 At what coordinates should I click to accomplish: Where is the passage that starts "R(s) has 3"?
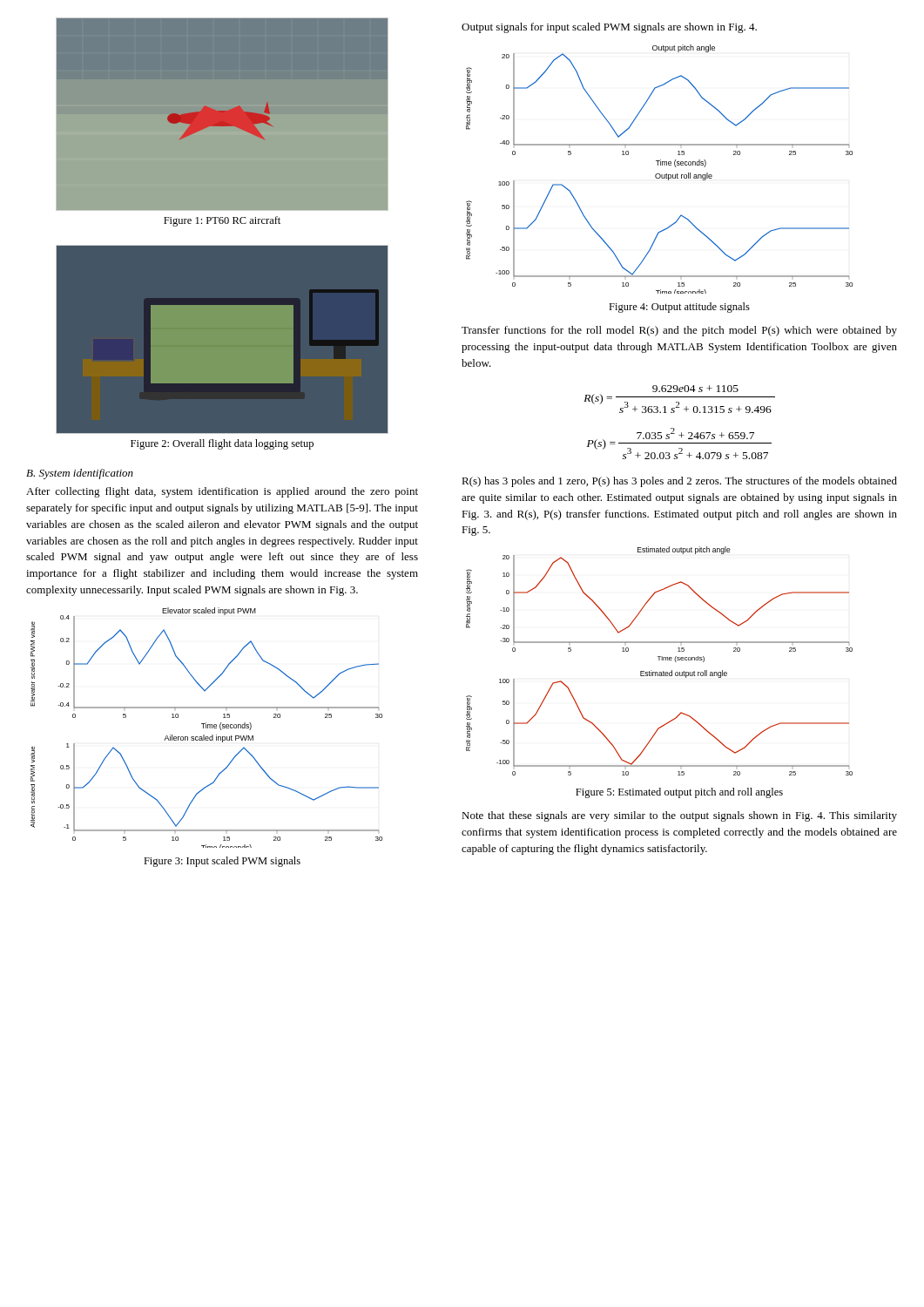point(679,505)
